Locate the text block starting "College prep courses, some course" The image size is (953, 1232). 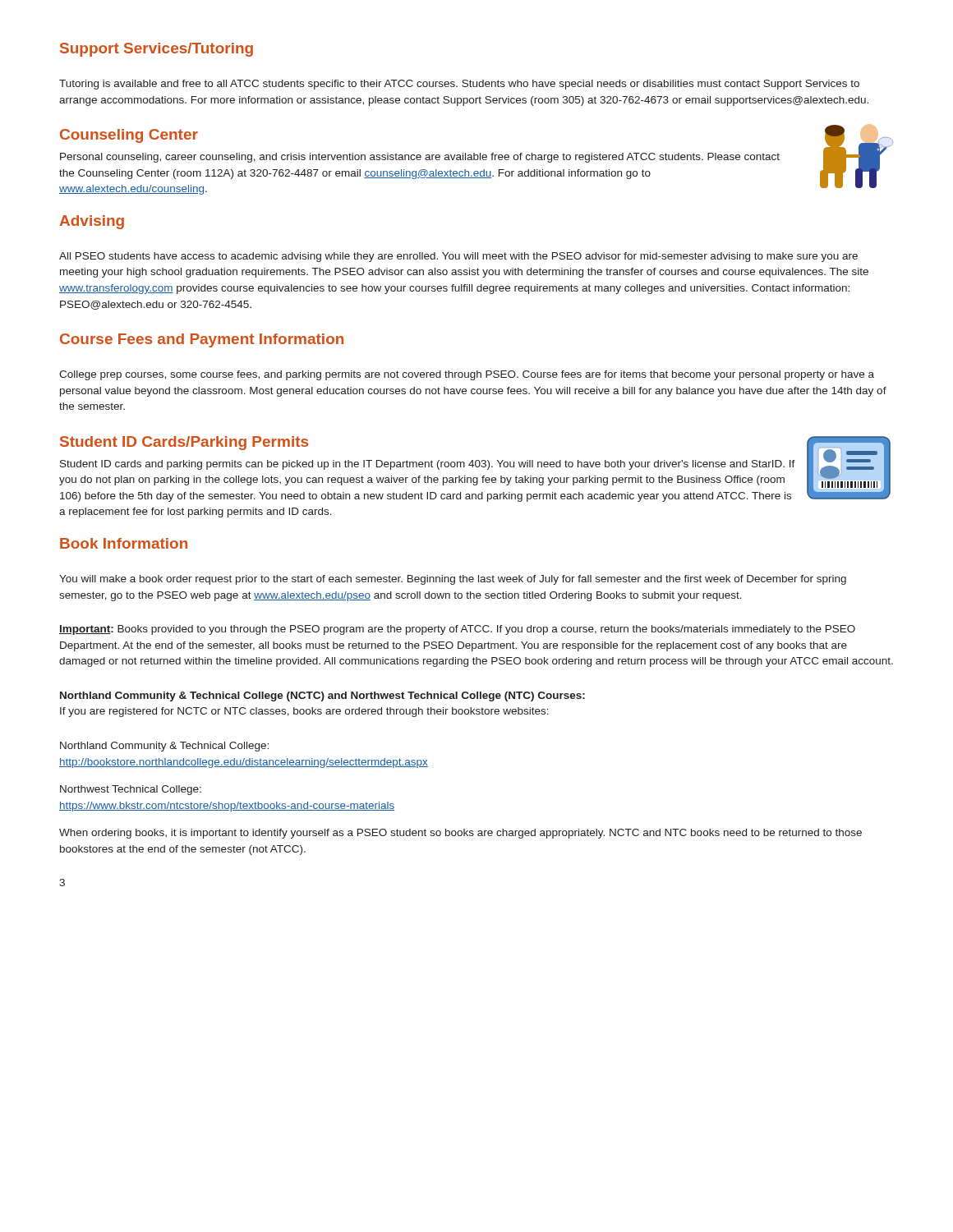click(476, 390)
